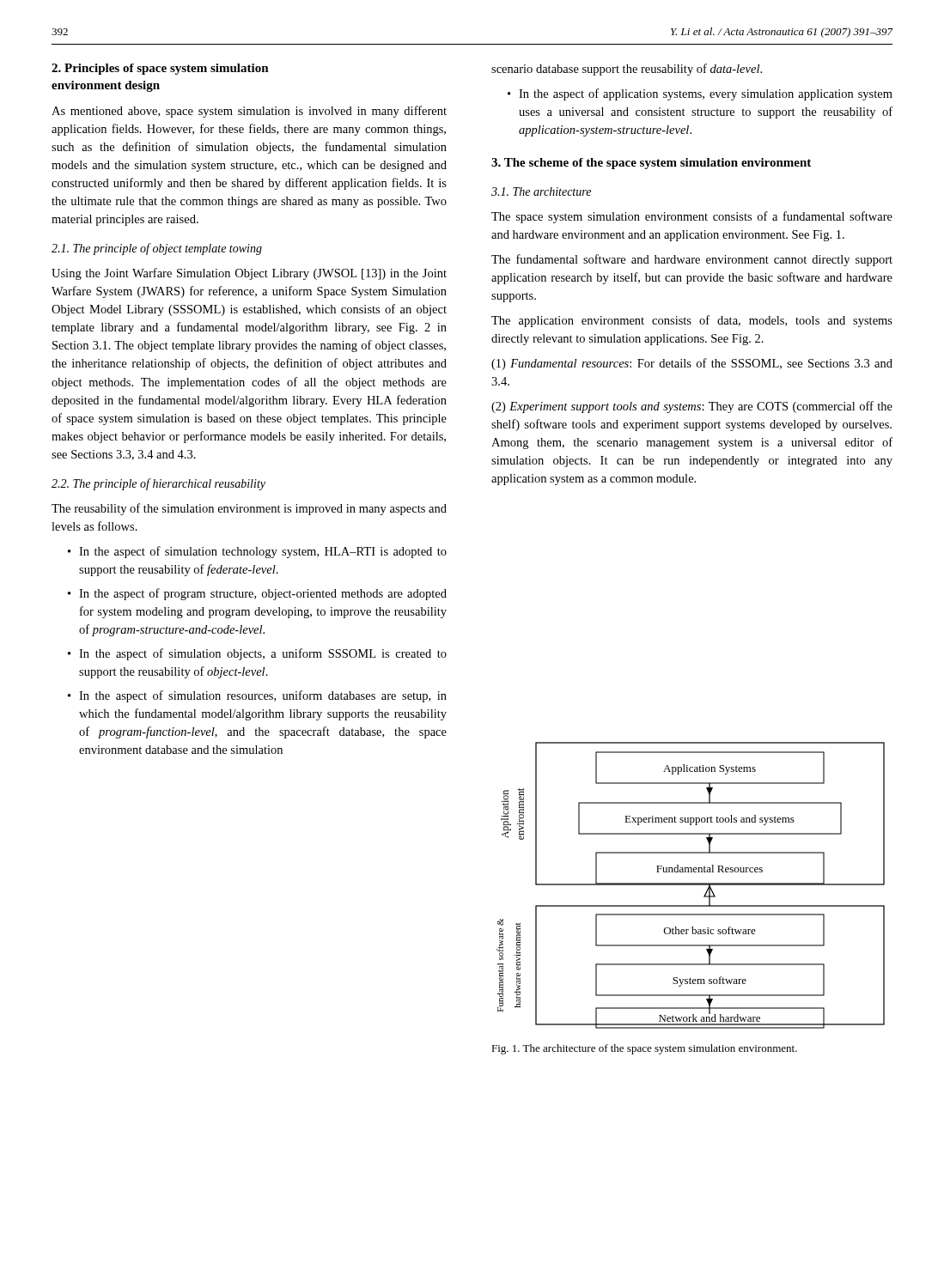This screenshot has height=1288, width=944.
Task: Click the section header that begins "2.1. The principle of object template"
Action: 249,249
